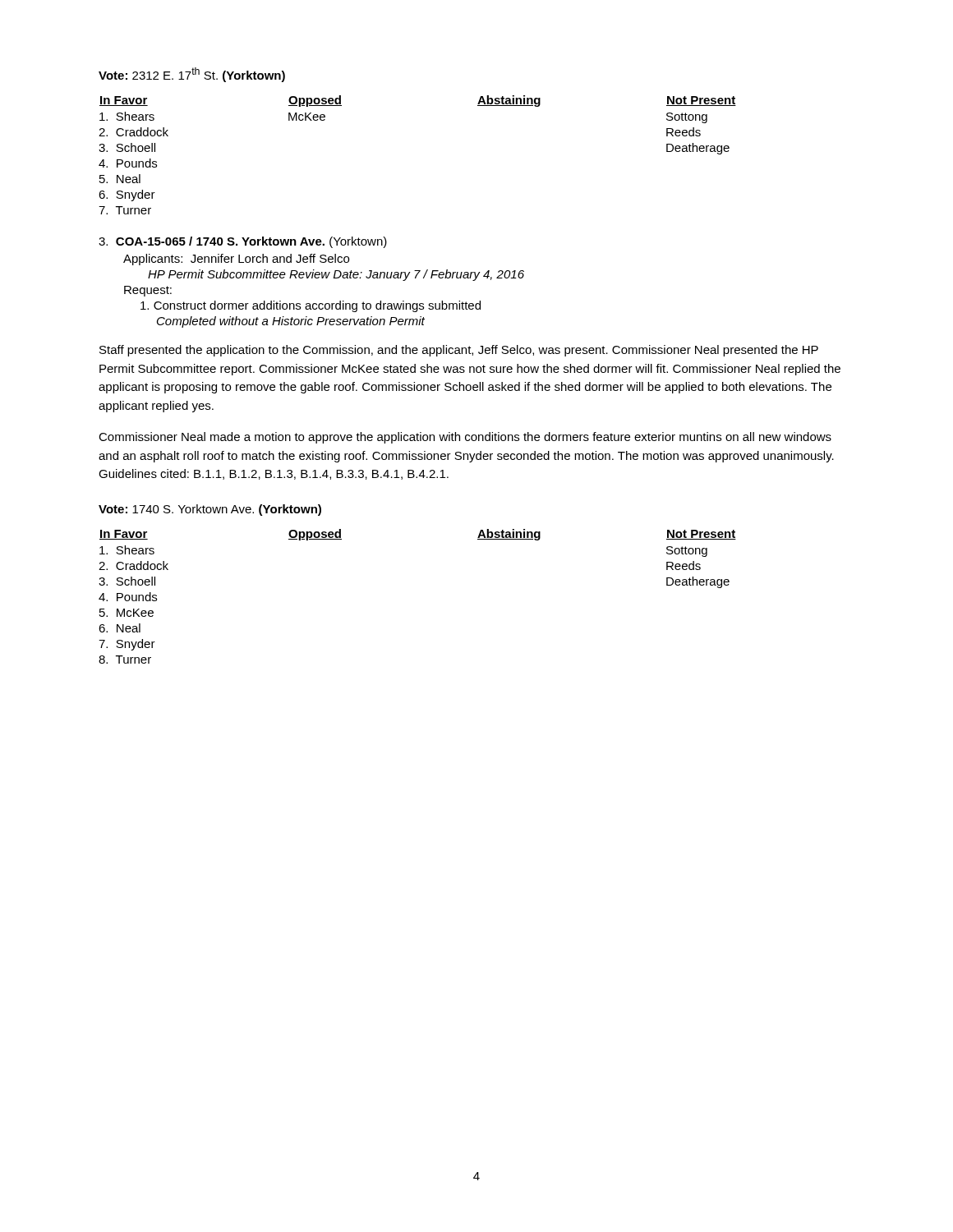
Task: Locate the text block containing "Completed without a"
Action: 290,321
